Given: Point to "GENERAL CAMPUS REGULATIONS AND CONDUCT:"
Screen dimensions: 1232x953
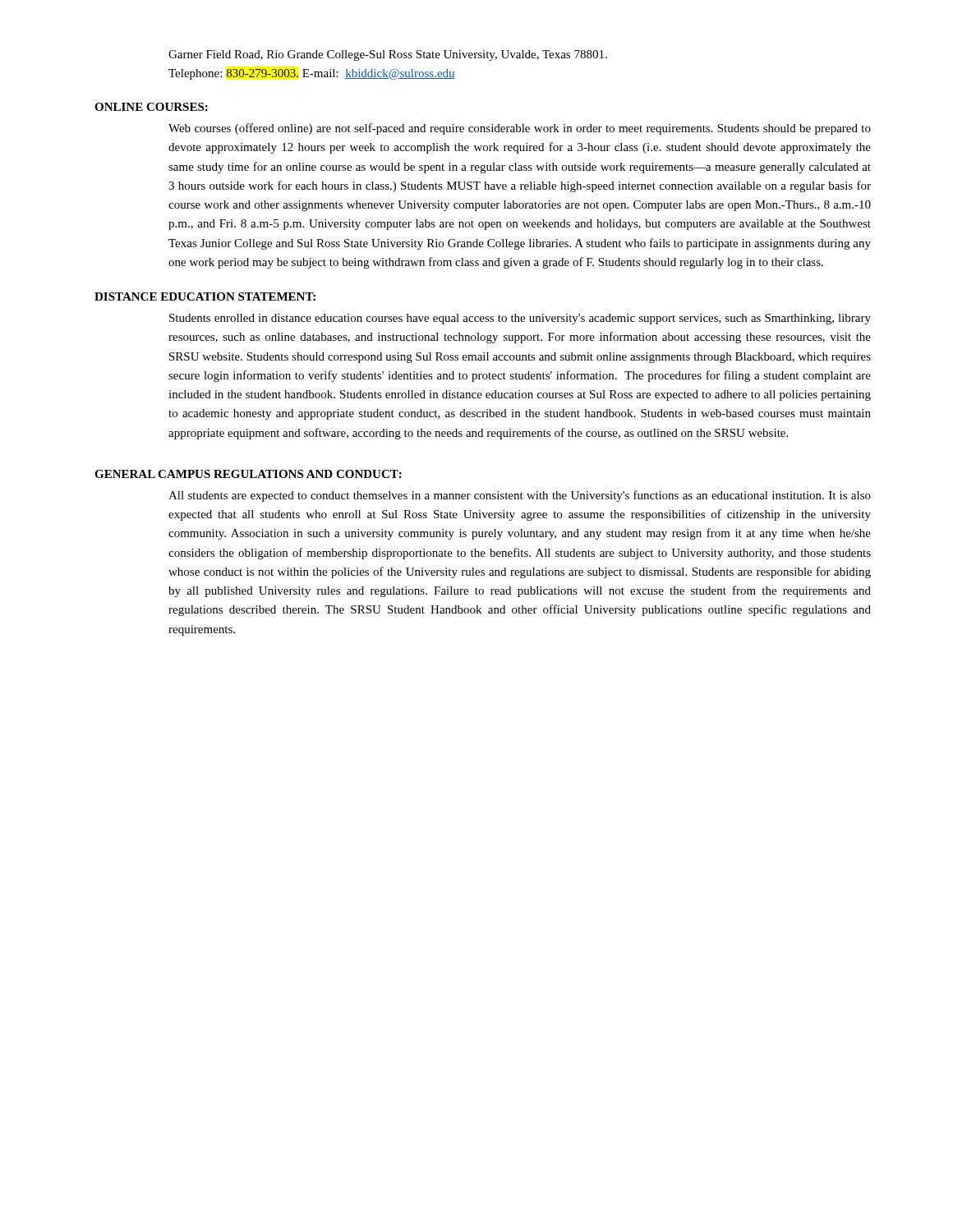Looking at the screenshot, I should pos(248,474).
